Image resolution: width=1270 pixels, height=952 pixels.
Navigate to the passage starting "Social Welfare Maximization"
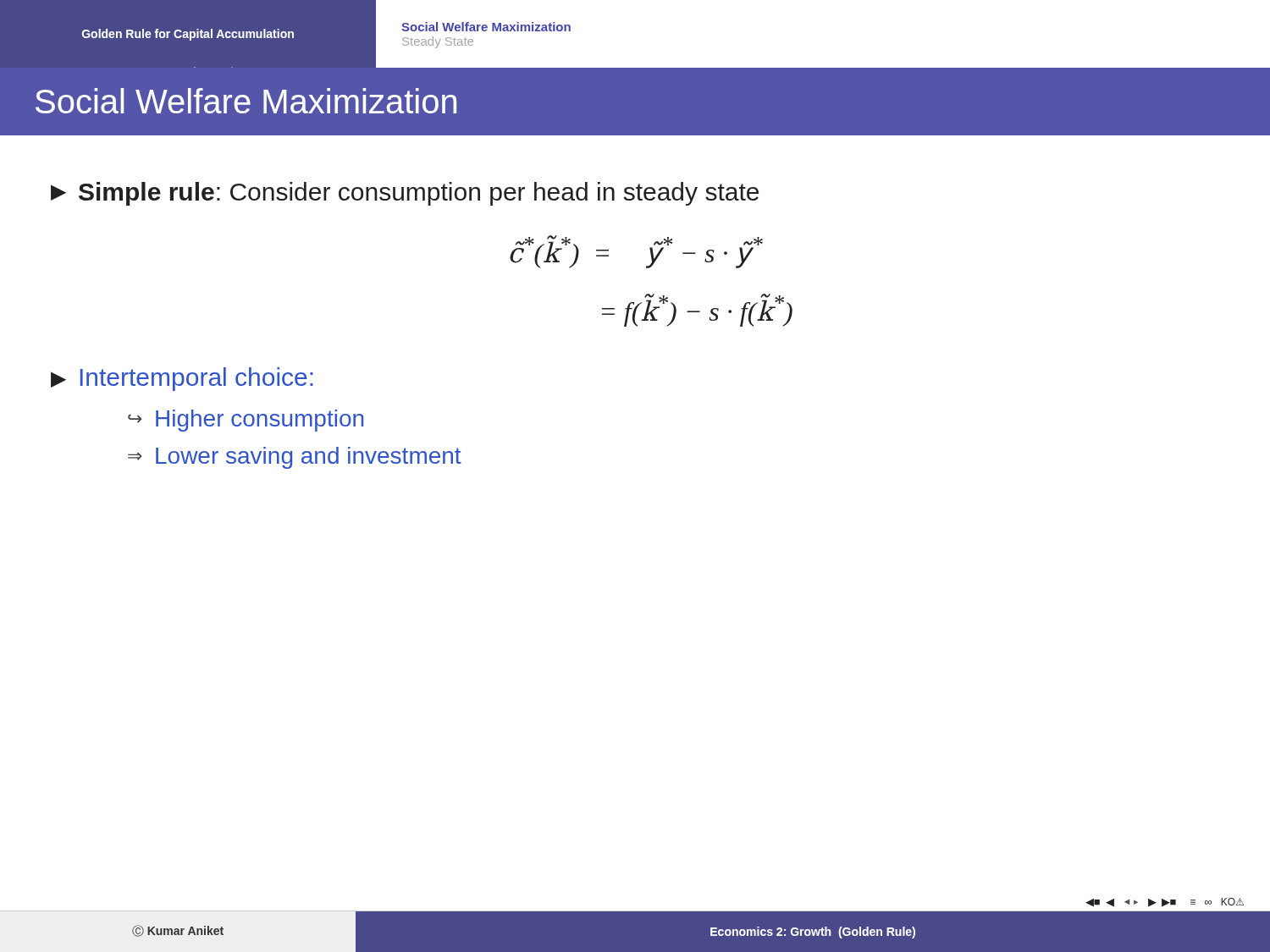(246, 102)
